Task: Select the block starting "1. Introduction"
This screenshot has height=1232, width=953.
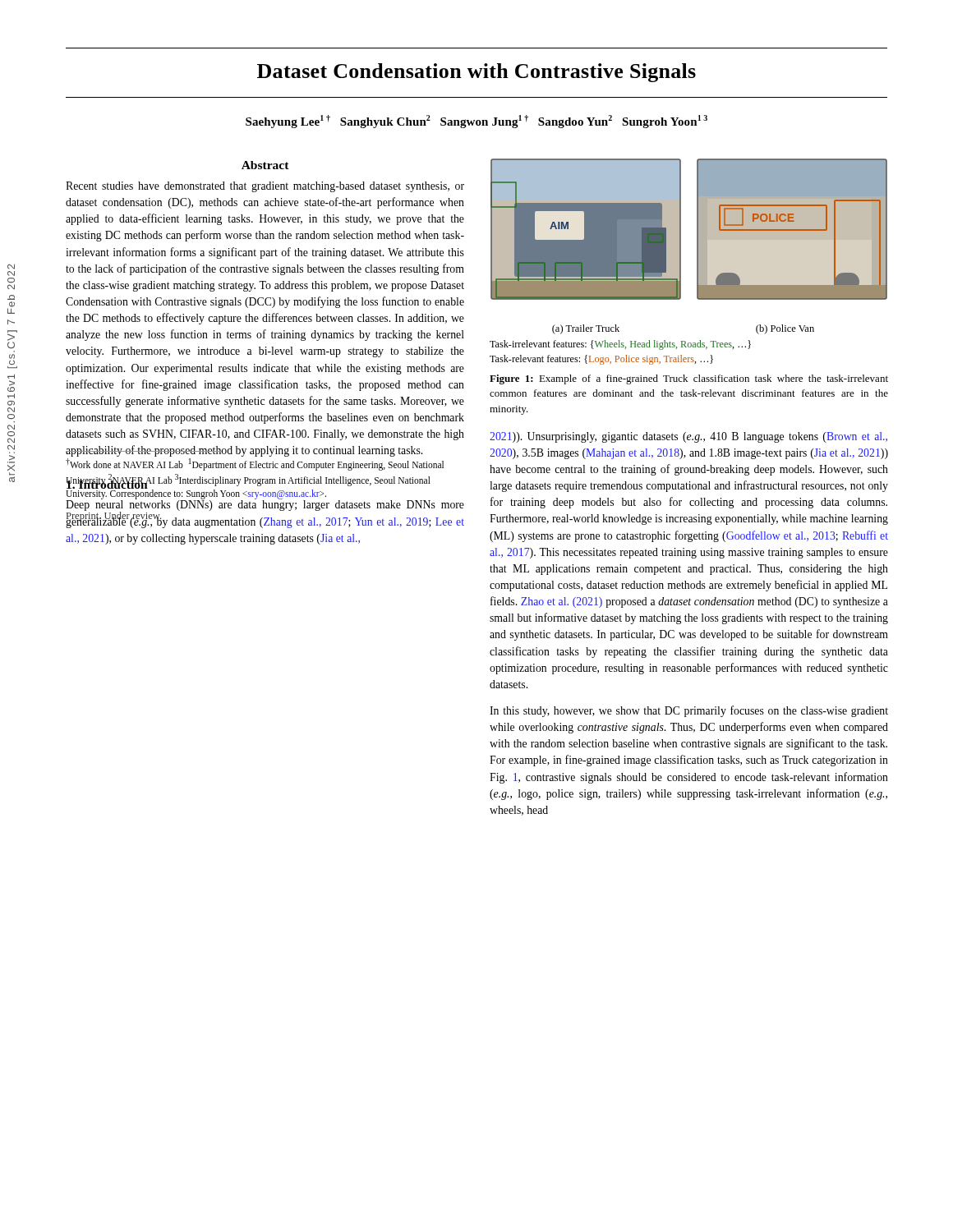Action: tap(107, 484)
